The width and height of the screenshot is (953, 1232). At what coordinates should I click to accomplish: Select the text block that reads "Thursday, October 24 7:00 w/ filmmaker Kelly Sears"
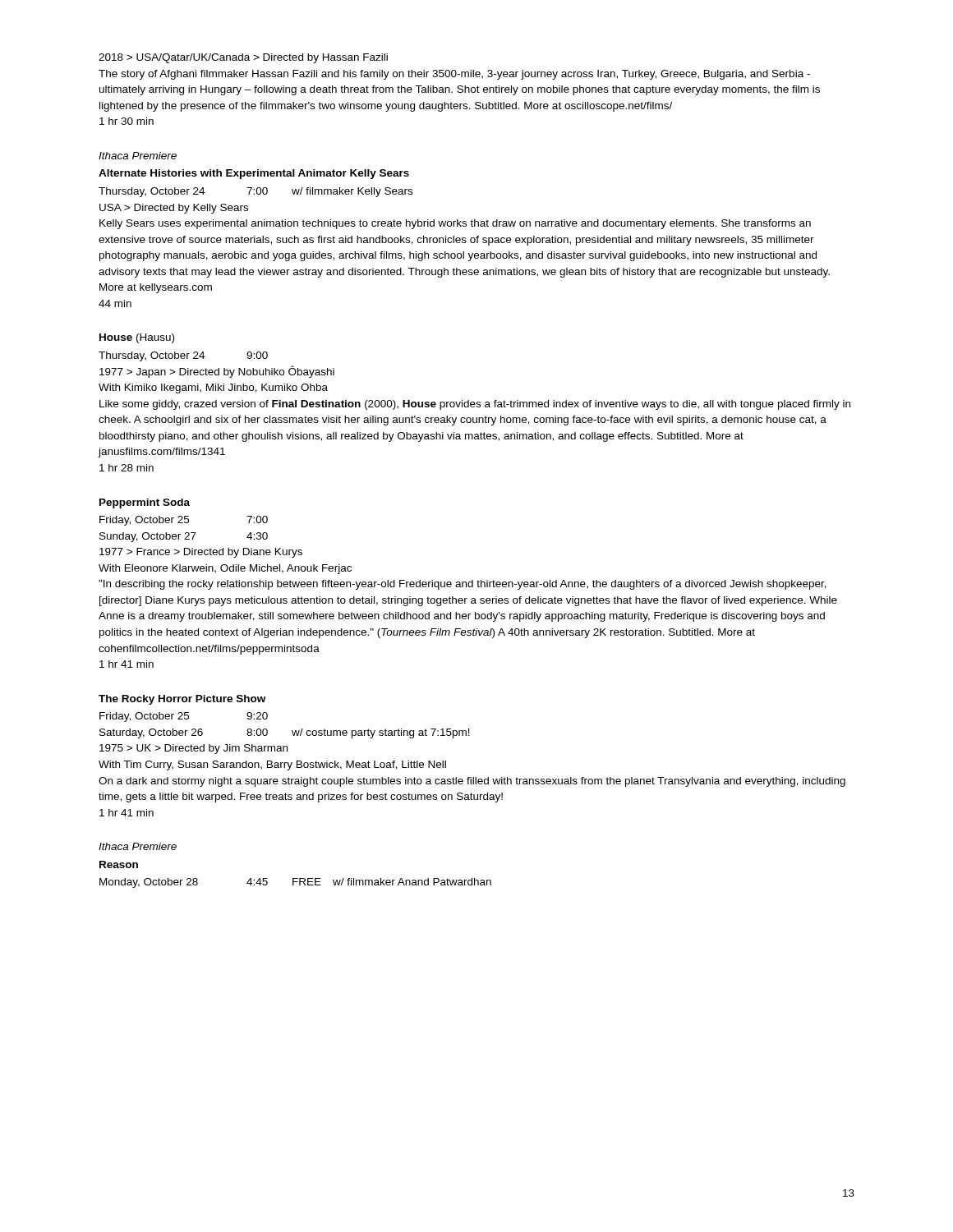pos(476,247)
